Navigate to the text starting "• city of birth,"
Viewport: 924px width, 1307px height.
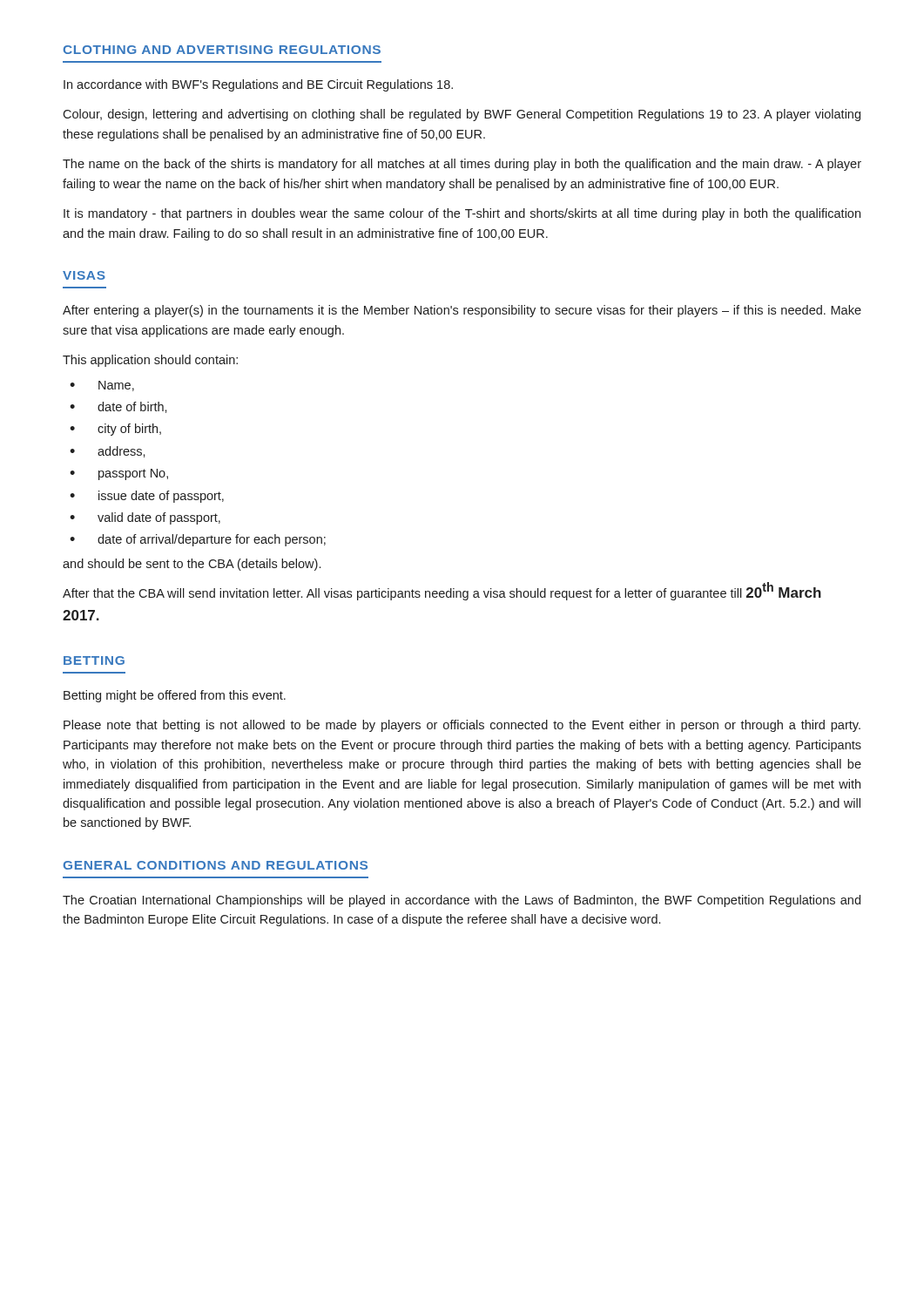(115, 430)
